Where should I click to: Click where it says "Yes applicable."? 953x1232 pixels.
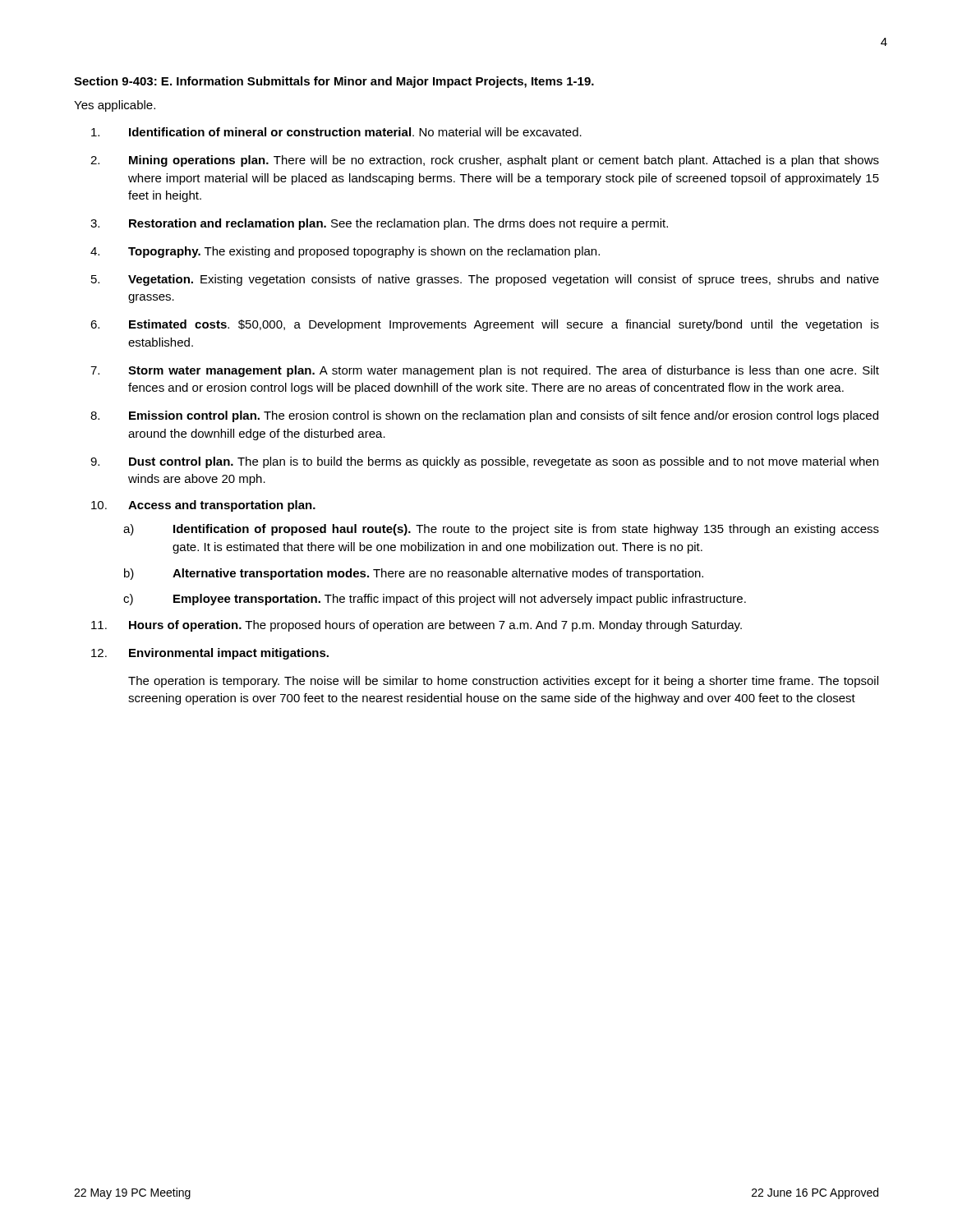115,105
